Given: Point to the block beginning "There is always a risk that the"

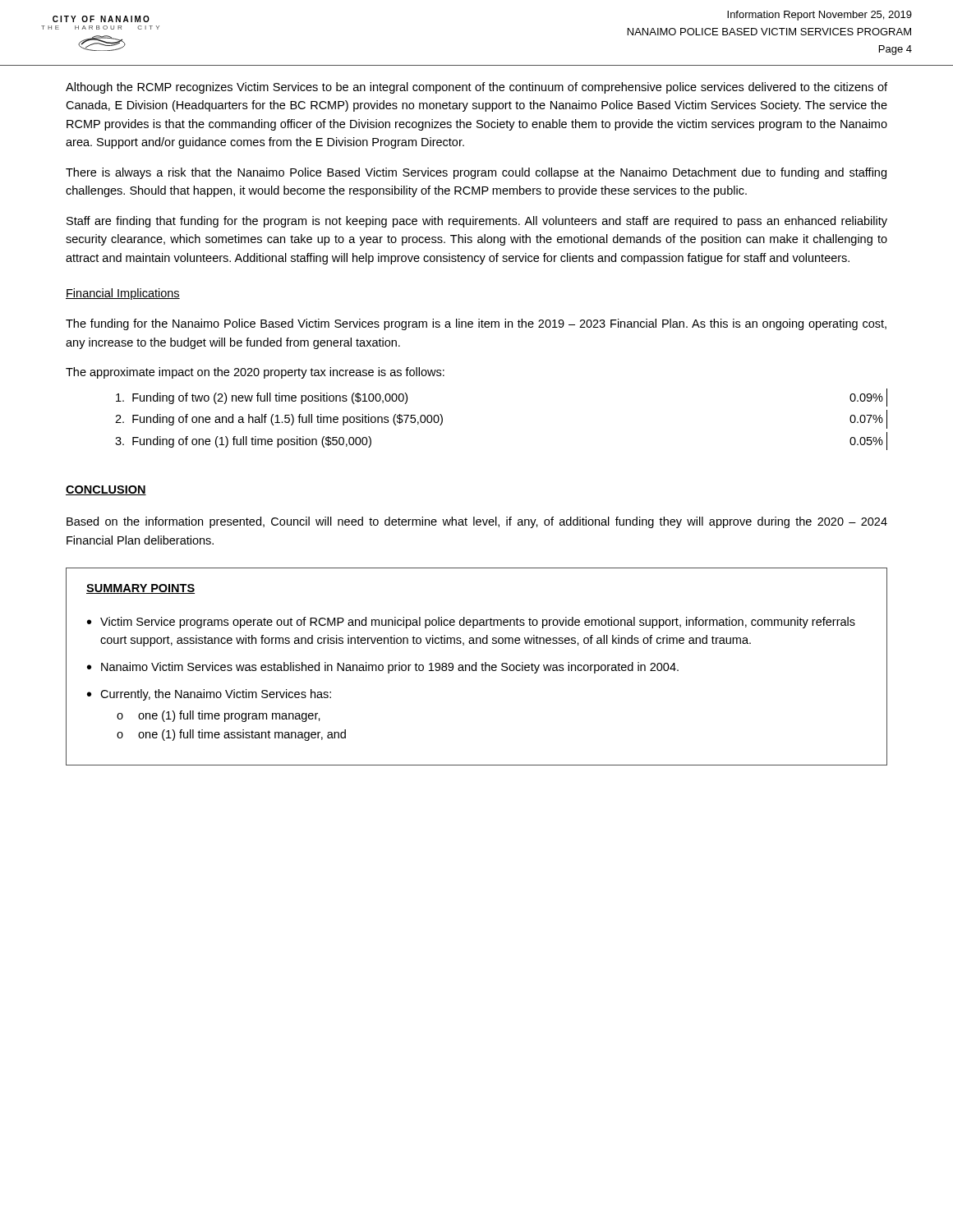Looking at the screenshot, I should [476, 182].
